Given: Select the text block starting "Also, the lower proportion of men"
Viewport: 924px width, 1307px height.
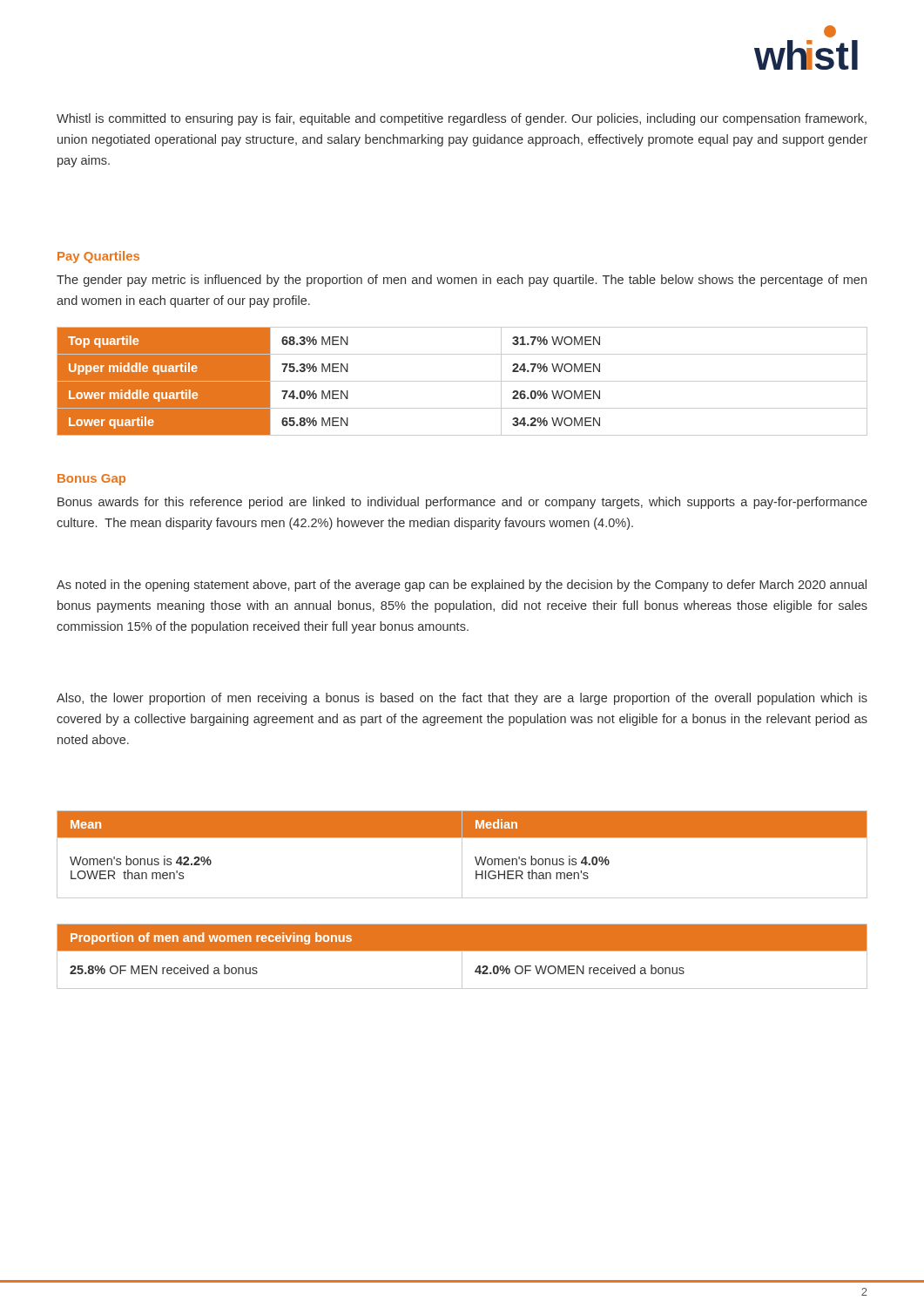Looking at the screenshot, I should click(462, 719).
